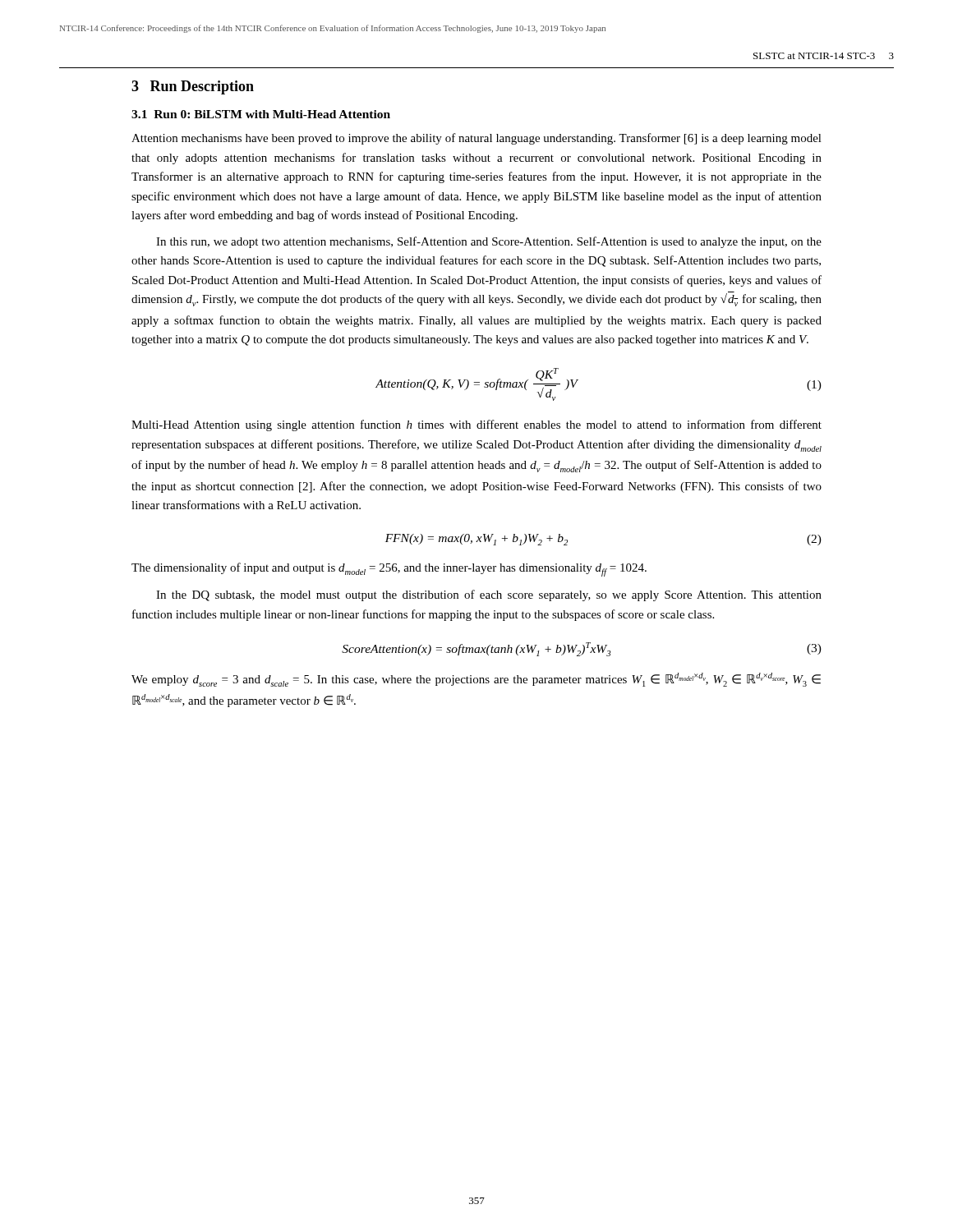Locate the section header that reads "3.1 Run 0:"
Screen dimensions: 1232x953
pos(261,114)
